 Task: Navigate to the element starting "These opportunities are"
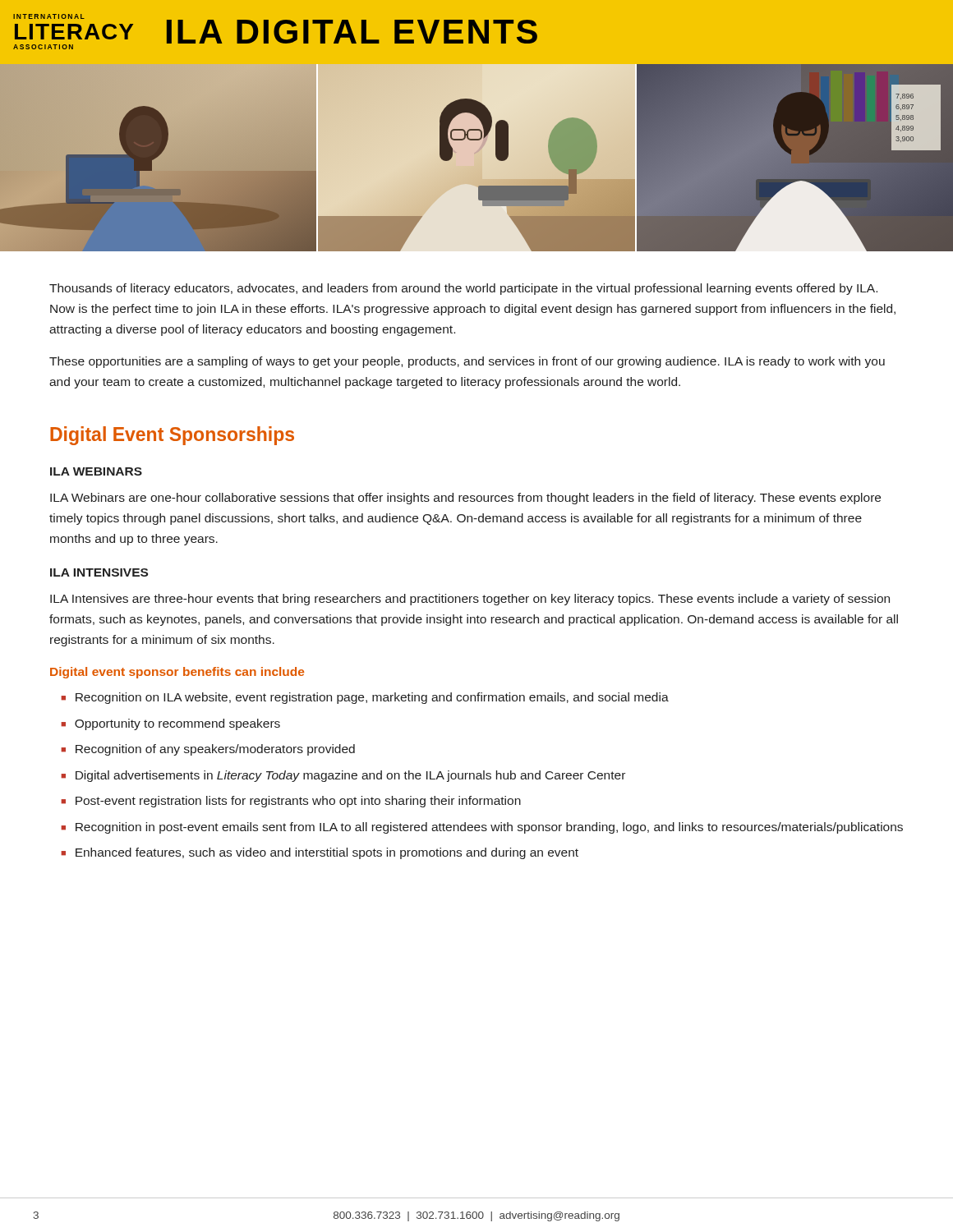point(467,372)
